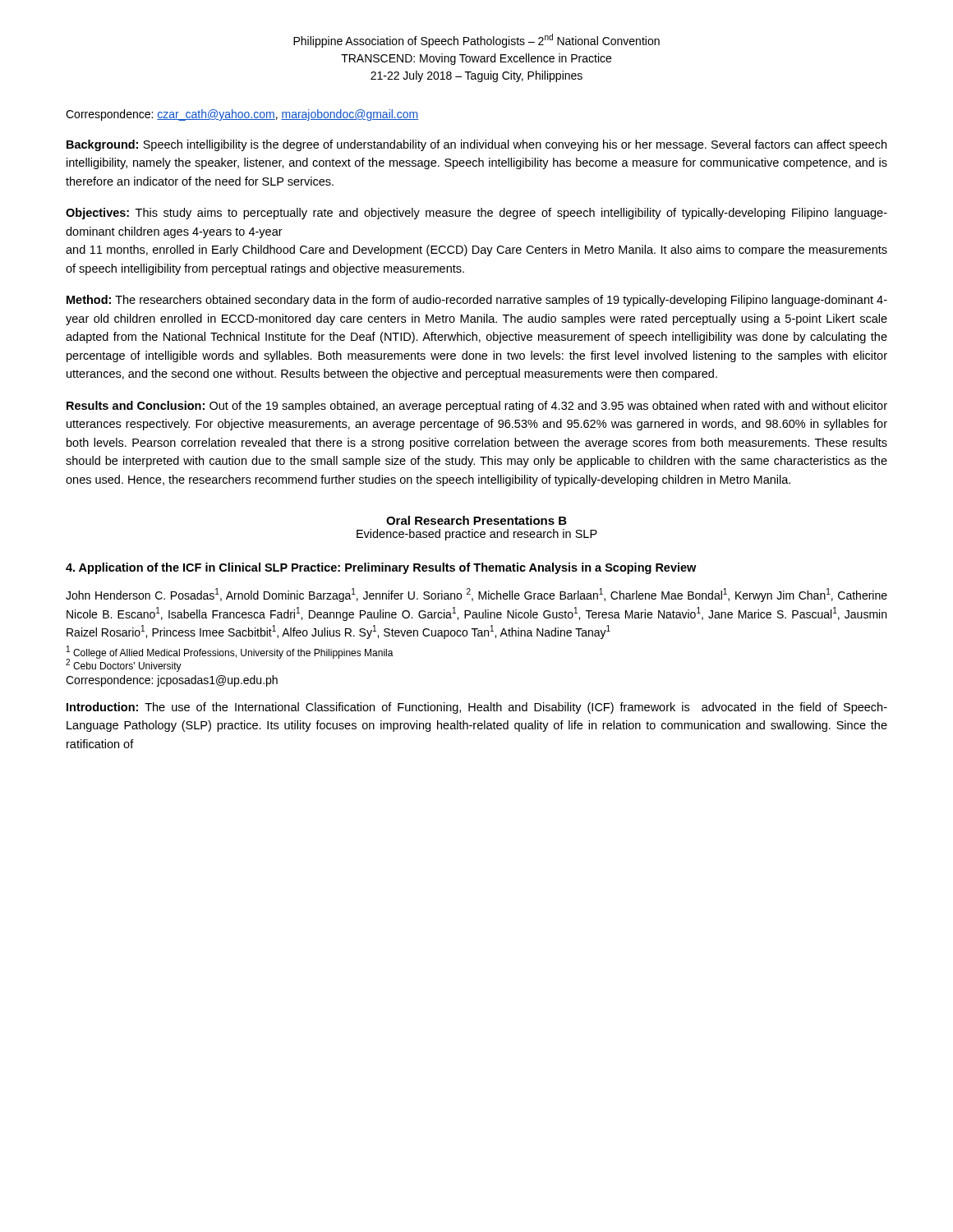953x1232 pixels.
Task: Select the element starting "Background: Speech intelligibility is"
Action: 476,163
